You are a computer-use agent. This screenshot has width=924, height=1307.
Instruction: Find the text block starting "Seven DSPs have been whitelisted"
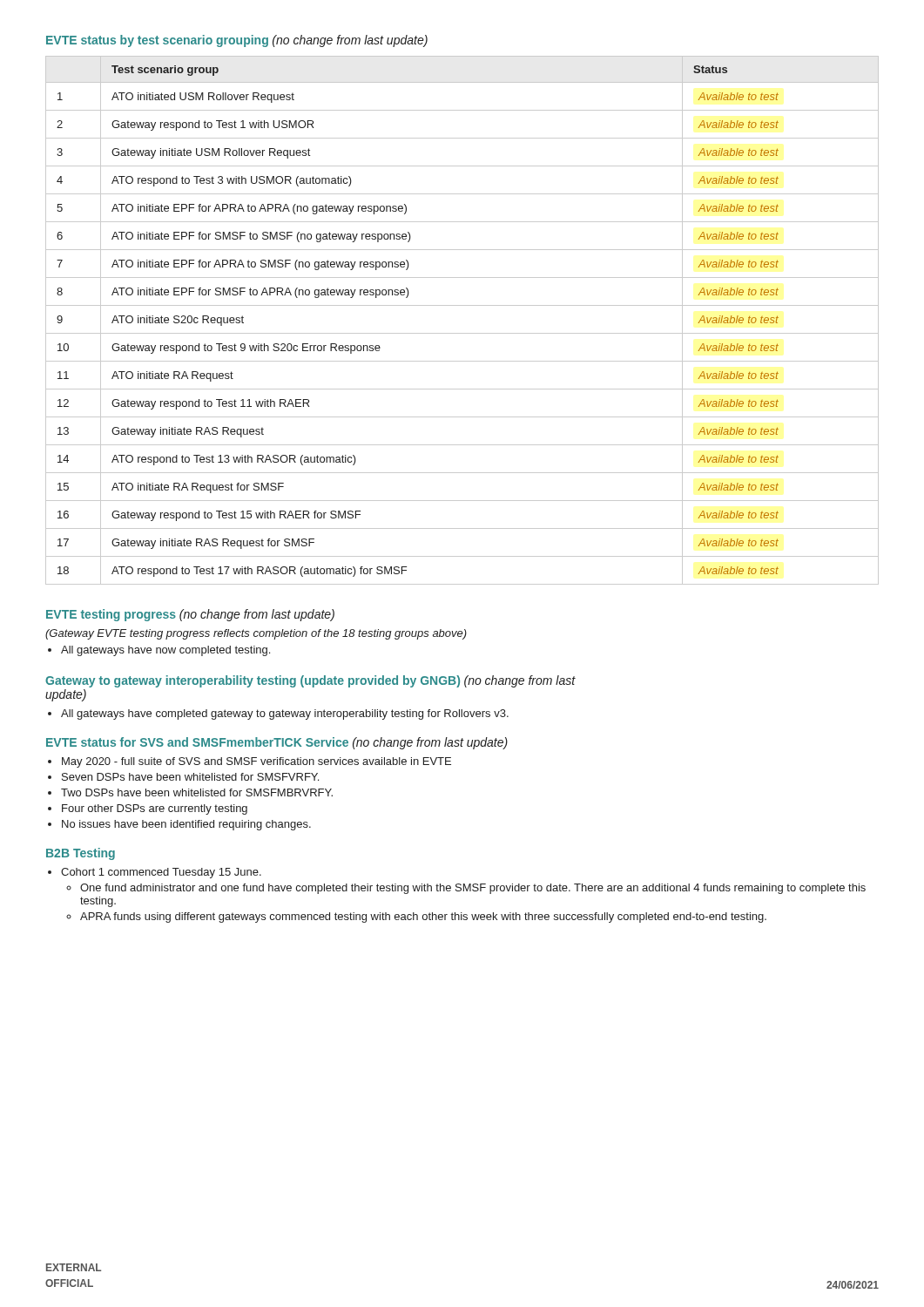pos(190,777)
